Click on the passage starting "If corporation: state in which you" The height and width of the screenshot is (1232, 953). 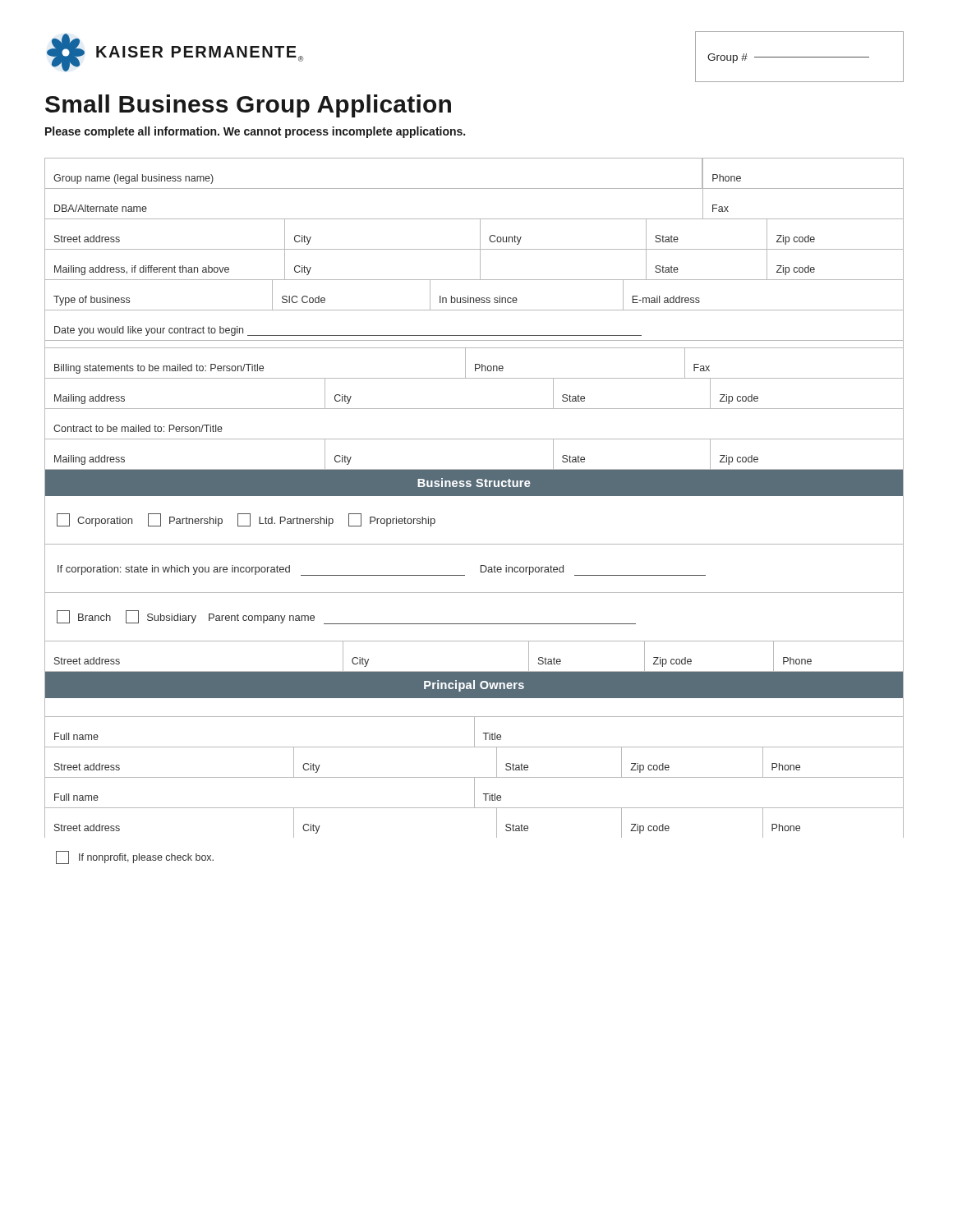click(381, 568)
